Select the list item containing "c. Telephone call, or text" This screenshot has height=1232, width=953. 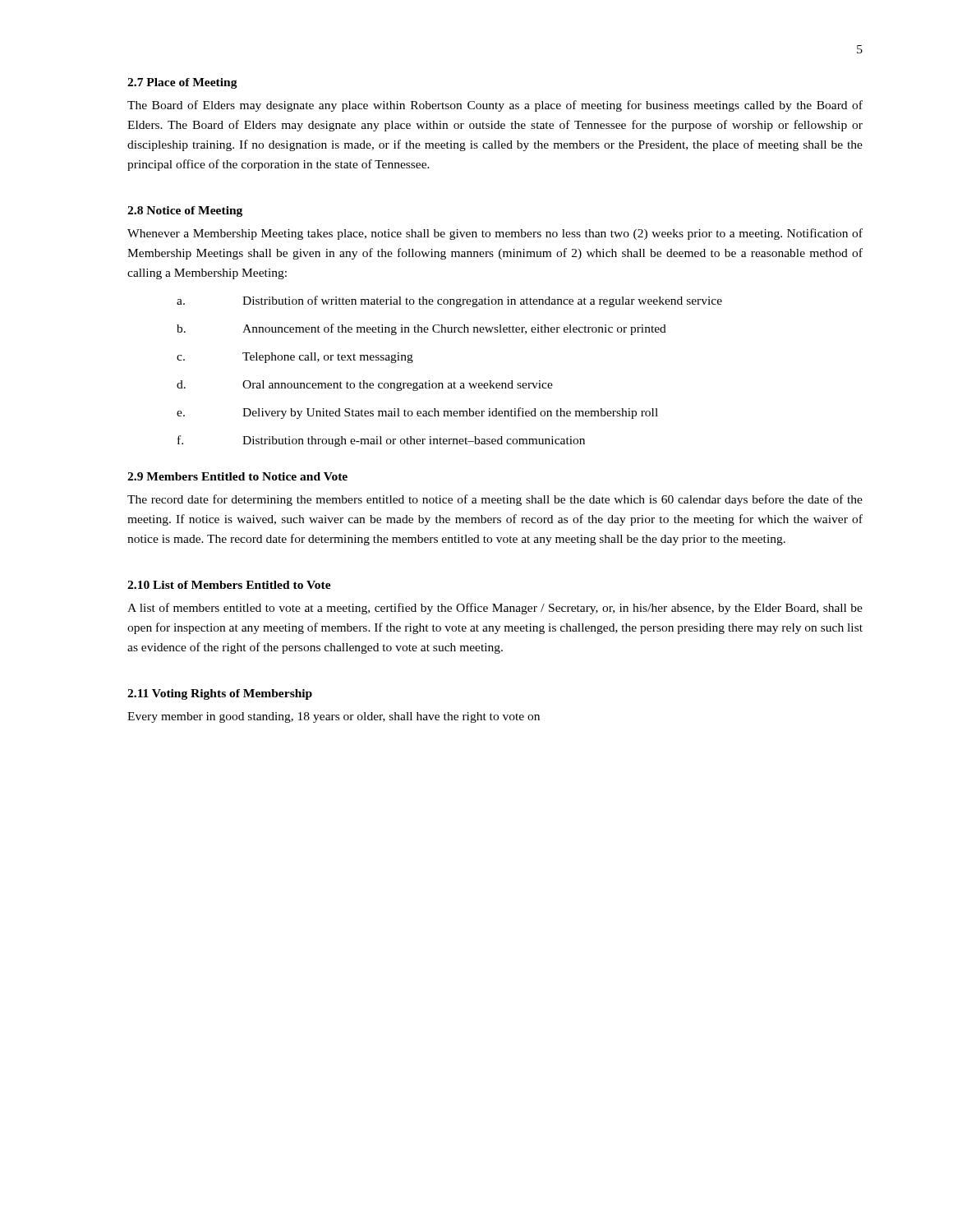click(295, 358)
